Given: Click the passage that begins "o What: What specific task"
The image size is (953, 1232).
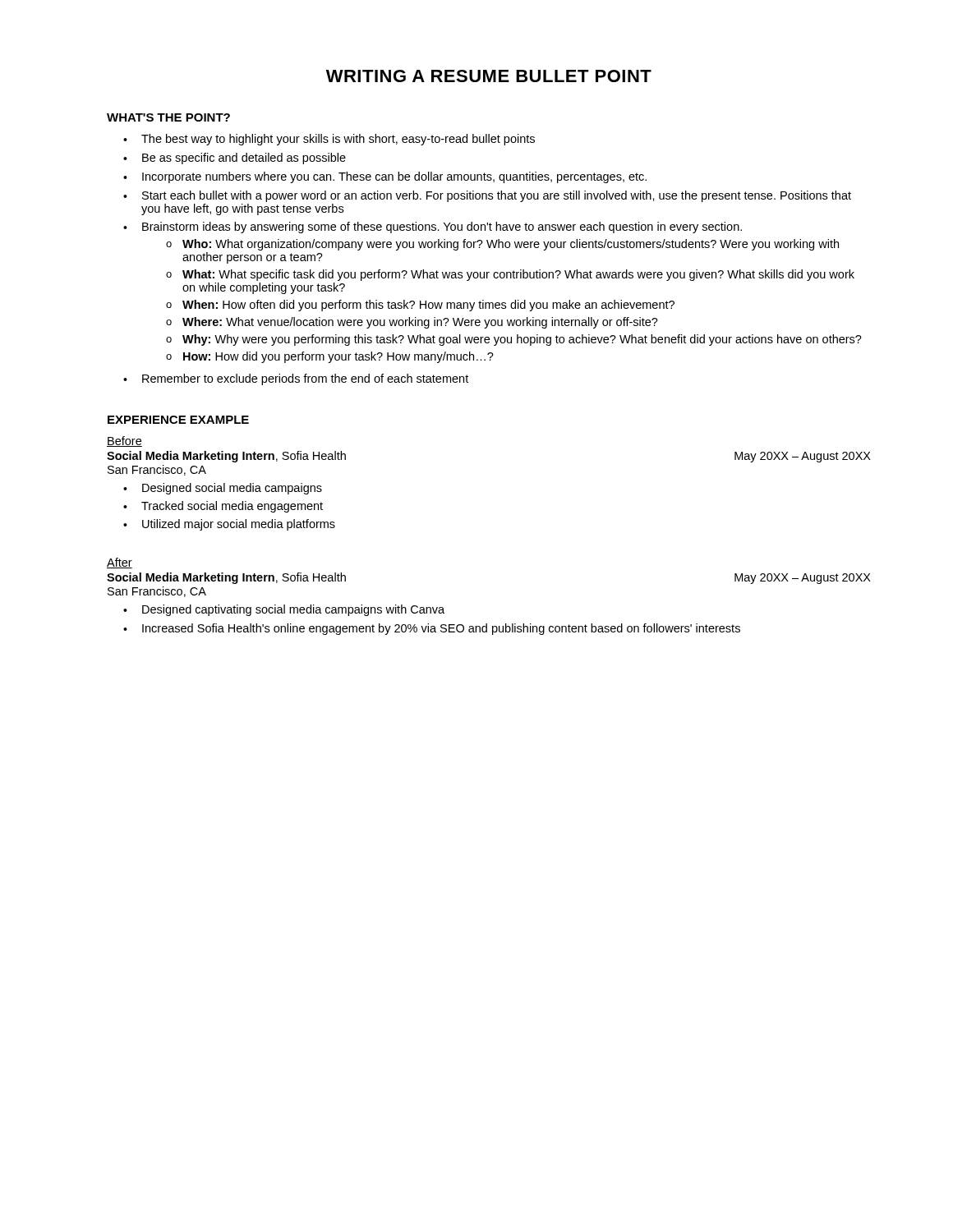Looking at the screenshot, I should (518, 281).
